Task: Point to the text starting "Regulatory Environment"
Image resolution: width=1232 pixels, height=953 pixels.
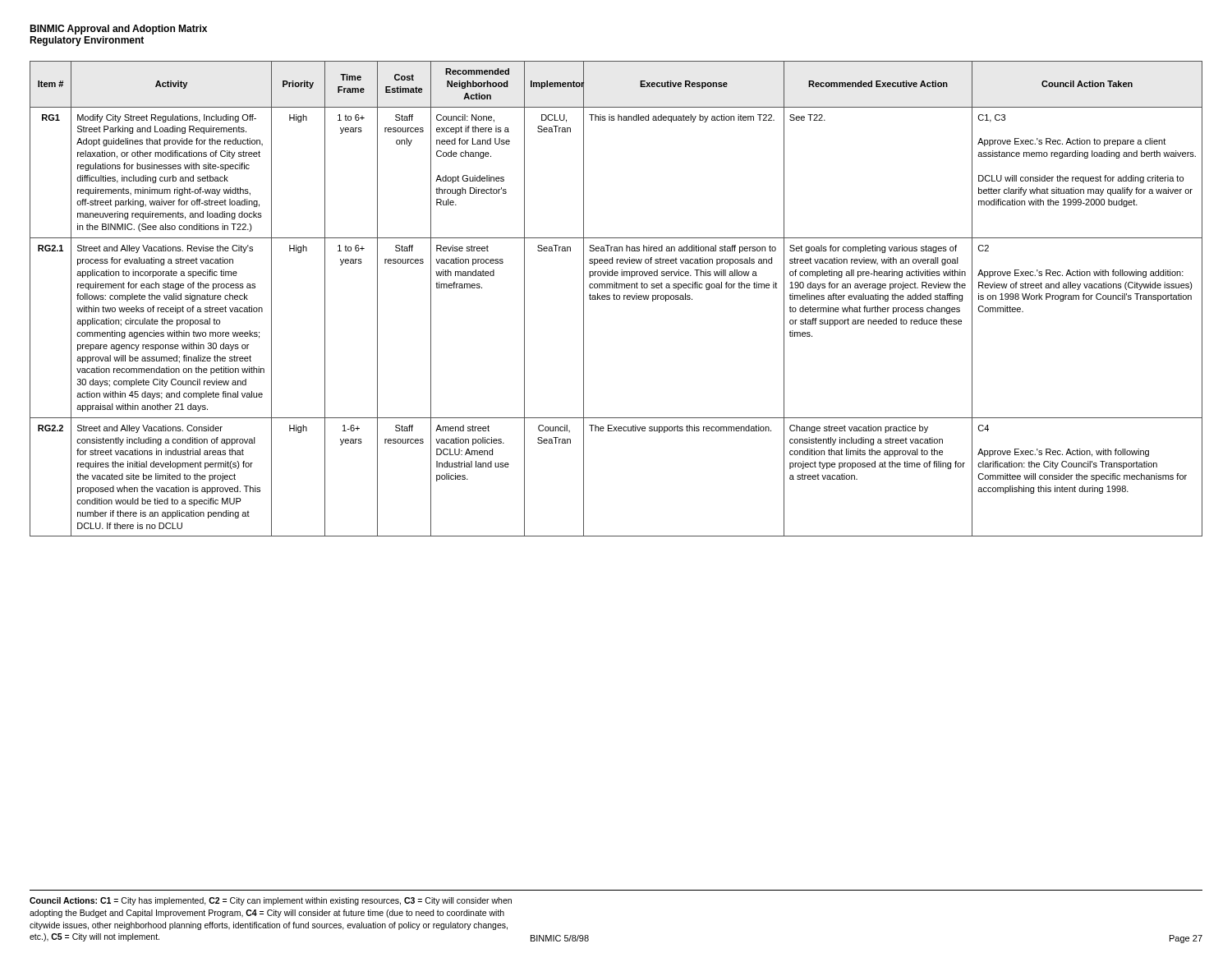Action: click(x=87, y=40)
